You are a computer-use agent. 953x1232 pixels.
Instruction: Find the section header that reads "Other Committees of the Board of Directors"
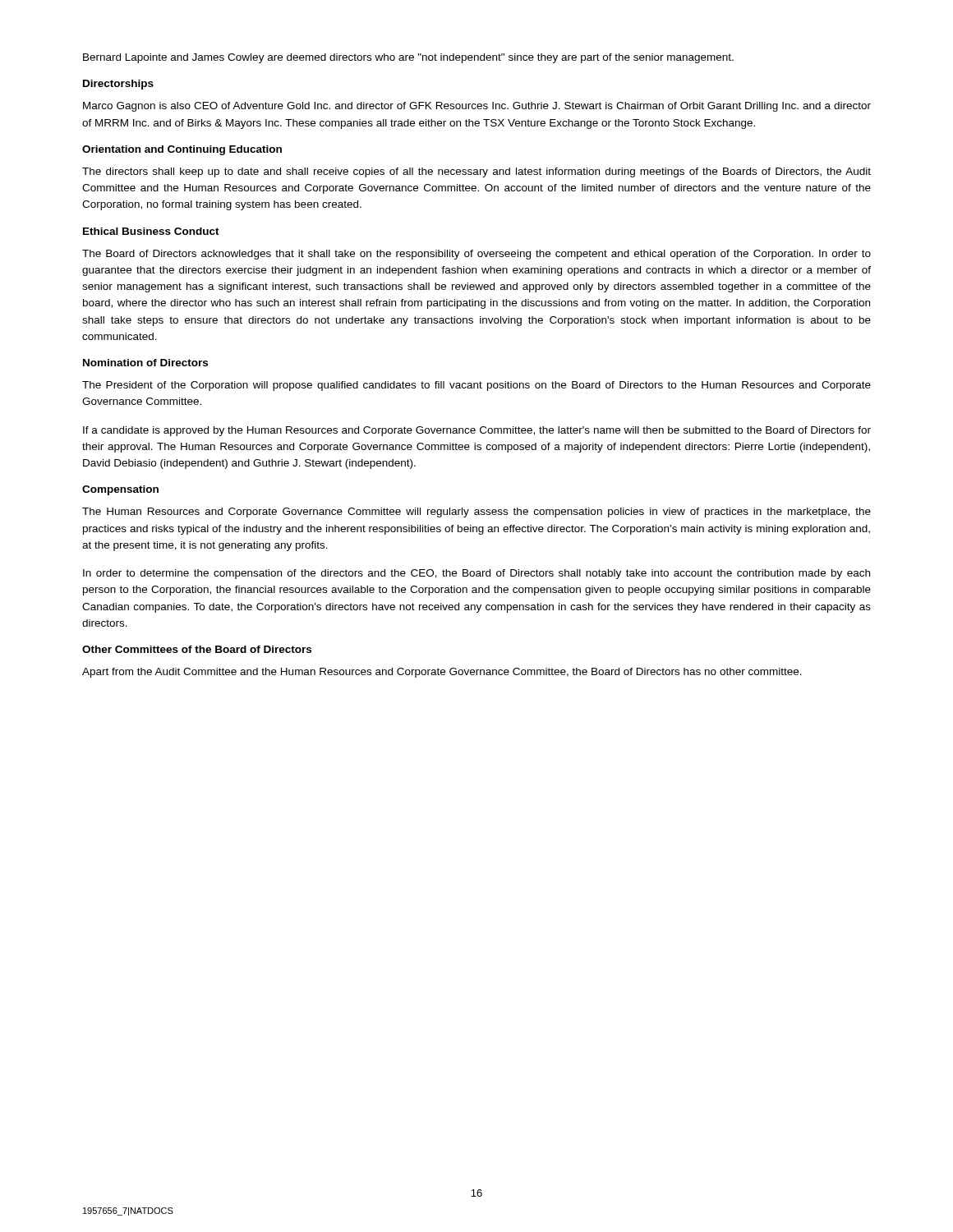[197, 649]
